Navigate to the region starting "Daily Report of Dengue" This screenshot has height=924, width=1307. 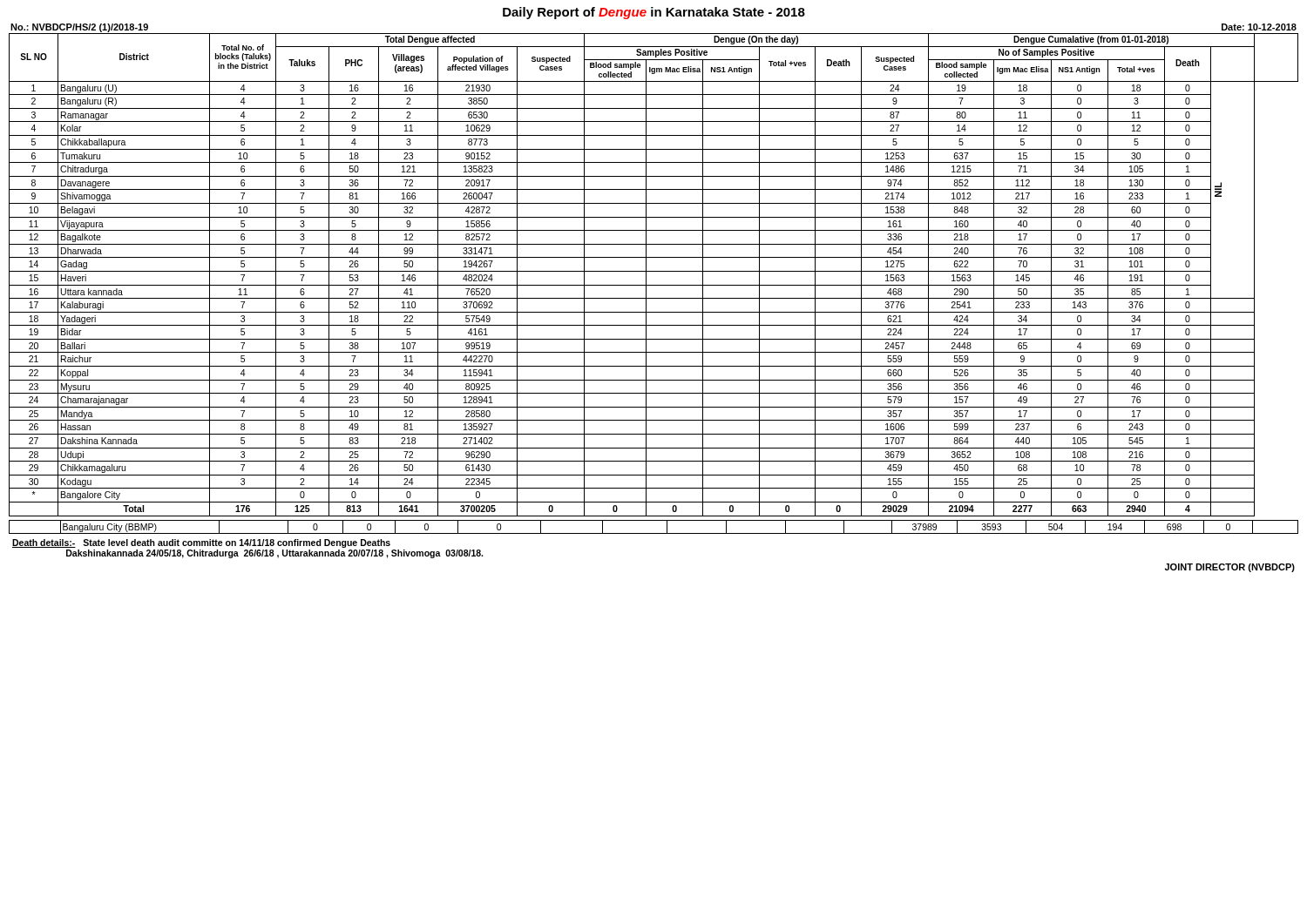(654, 12)
